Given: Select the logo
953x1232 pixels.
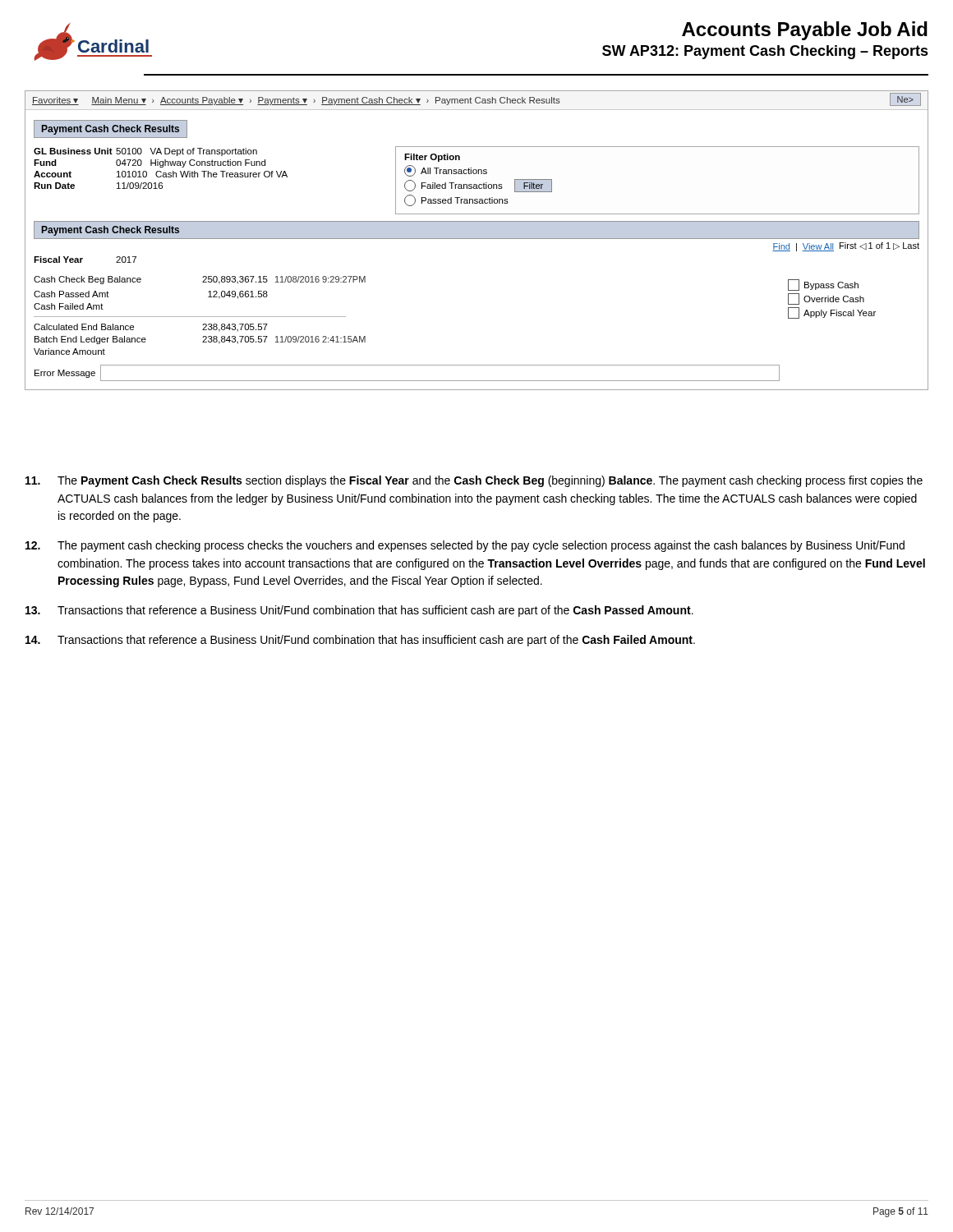Looking at the screenshot, I should click(90, 45).
